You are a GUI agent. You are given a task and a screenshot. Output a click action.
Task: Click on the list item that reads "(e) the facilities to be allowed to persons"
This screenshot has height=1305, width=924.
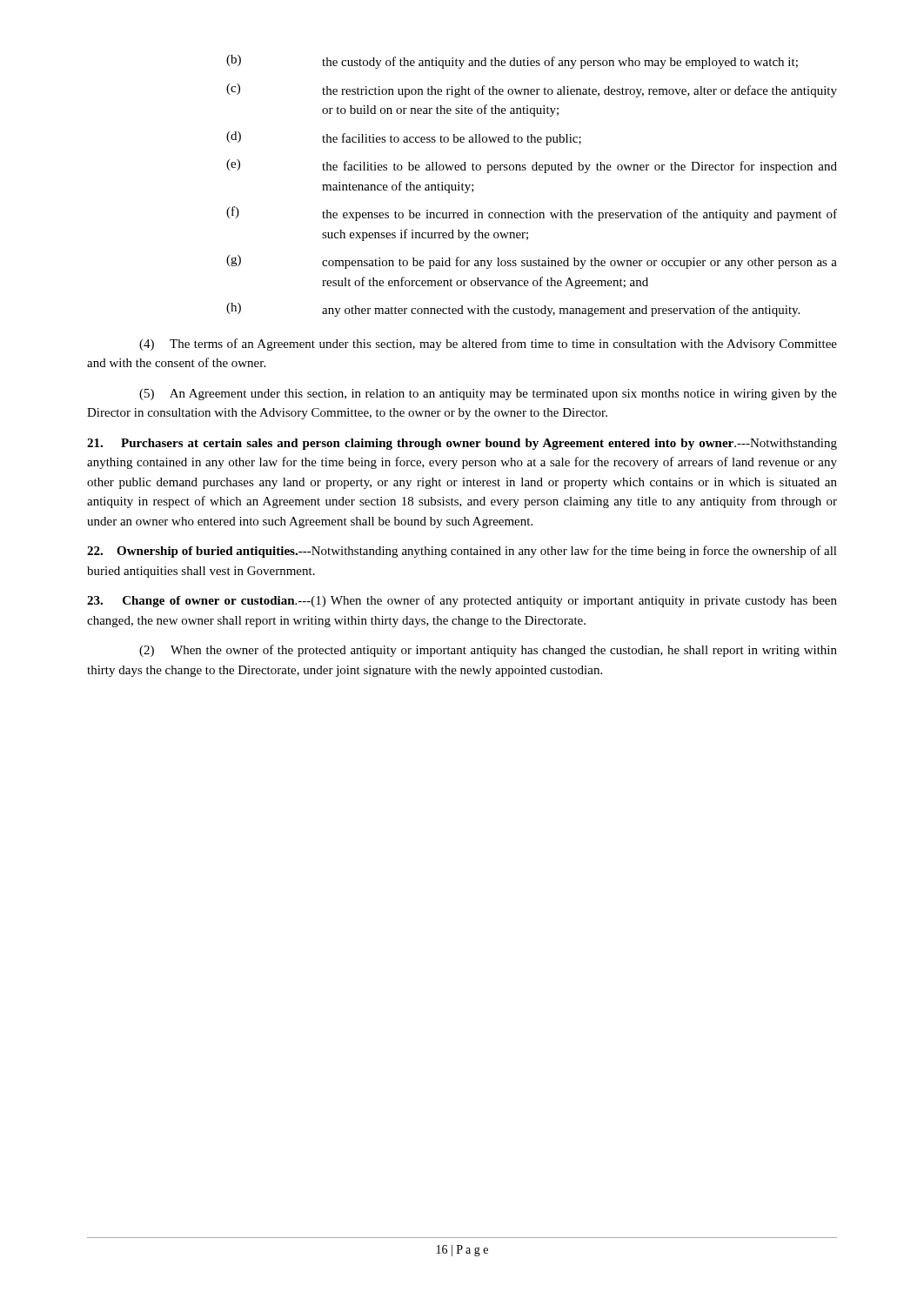pyautogui.click(x=462, y=176)
